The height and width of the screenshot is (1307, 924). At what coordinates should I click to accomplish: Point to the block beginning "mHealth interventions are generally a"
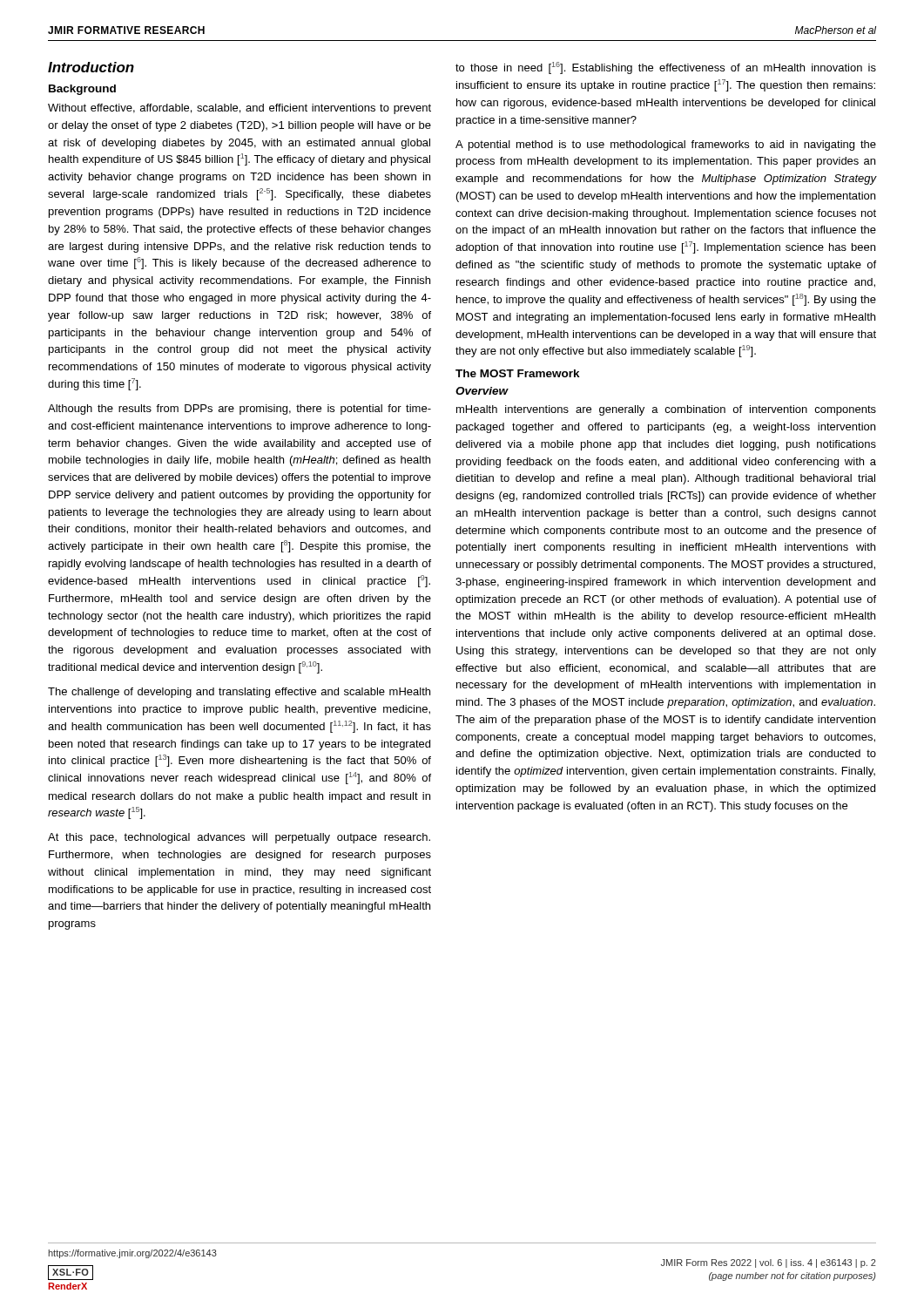[x=666, y=608]
